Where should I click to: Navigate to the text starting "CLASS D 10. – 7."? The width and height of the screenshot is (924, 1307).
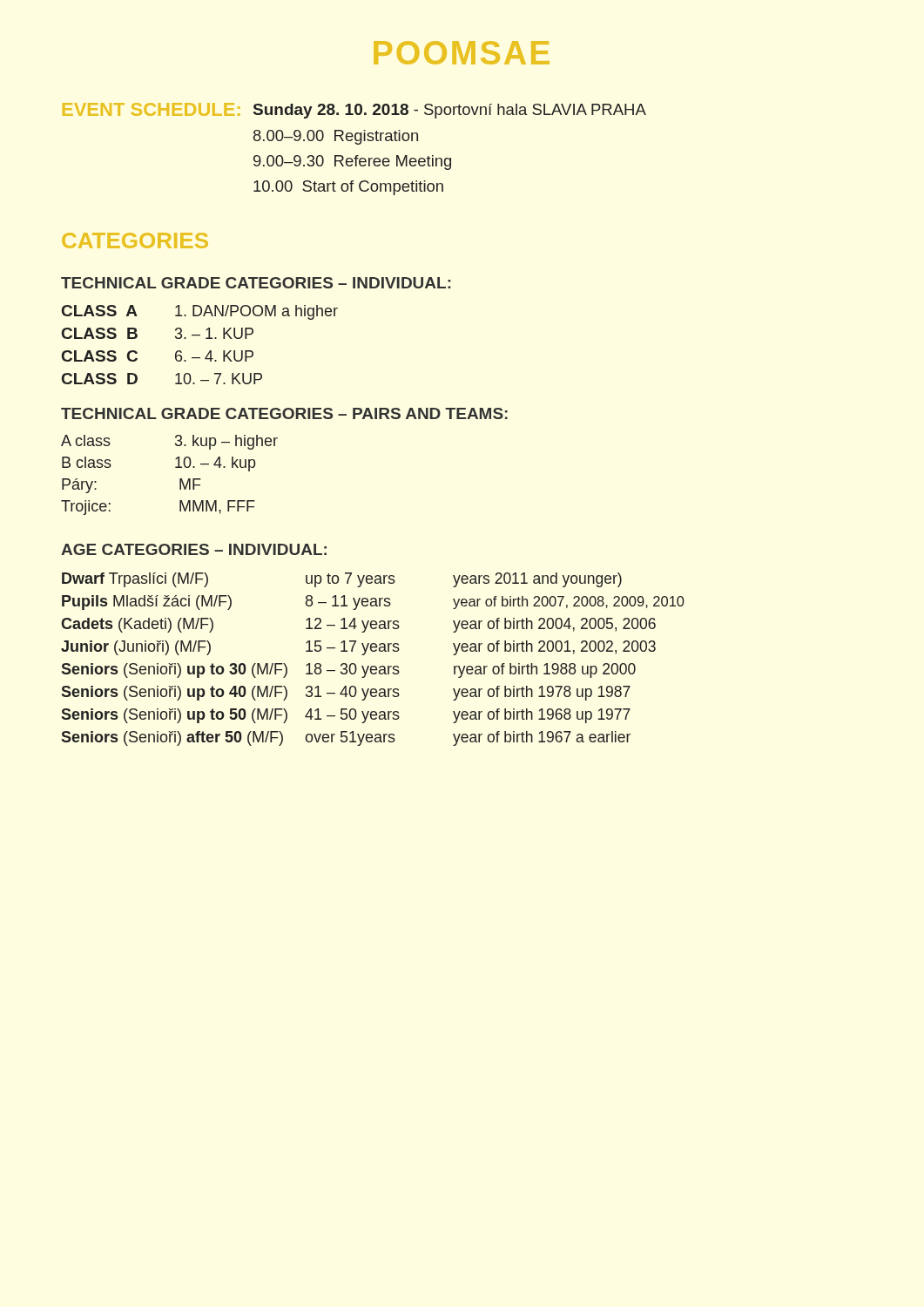(x=101, y=379)
